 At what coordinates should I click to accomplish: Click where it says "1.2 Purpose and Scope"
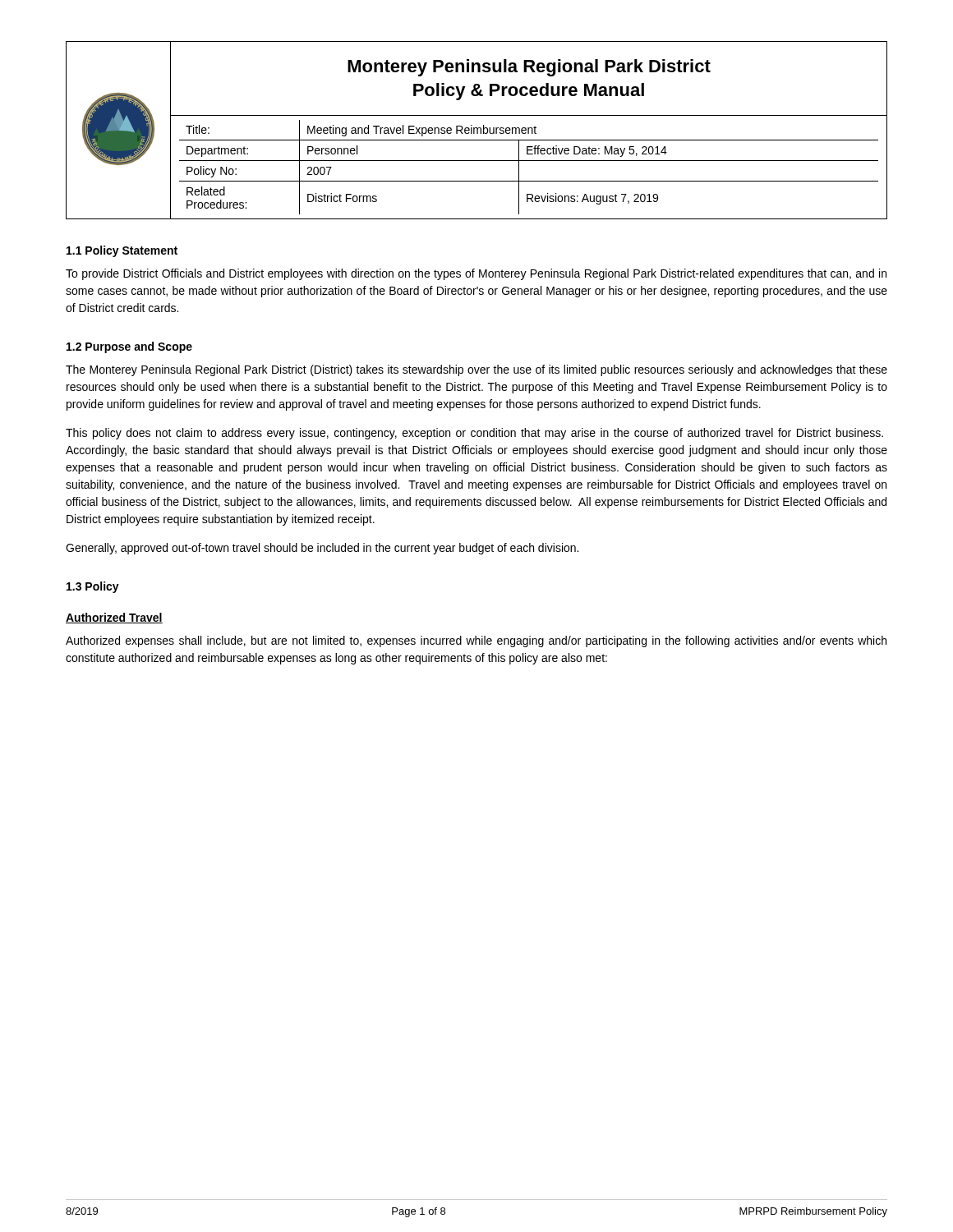129,347
